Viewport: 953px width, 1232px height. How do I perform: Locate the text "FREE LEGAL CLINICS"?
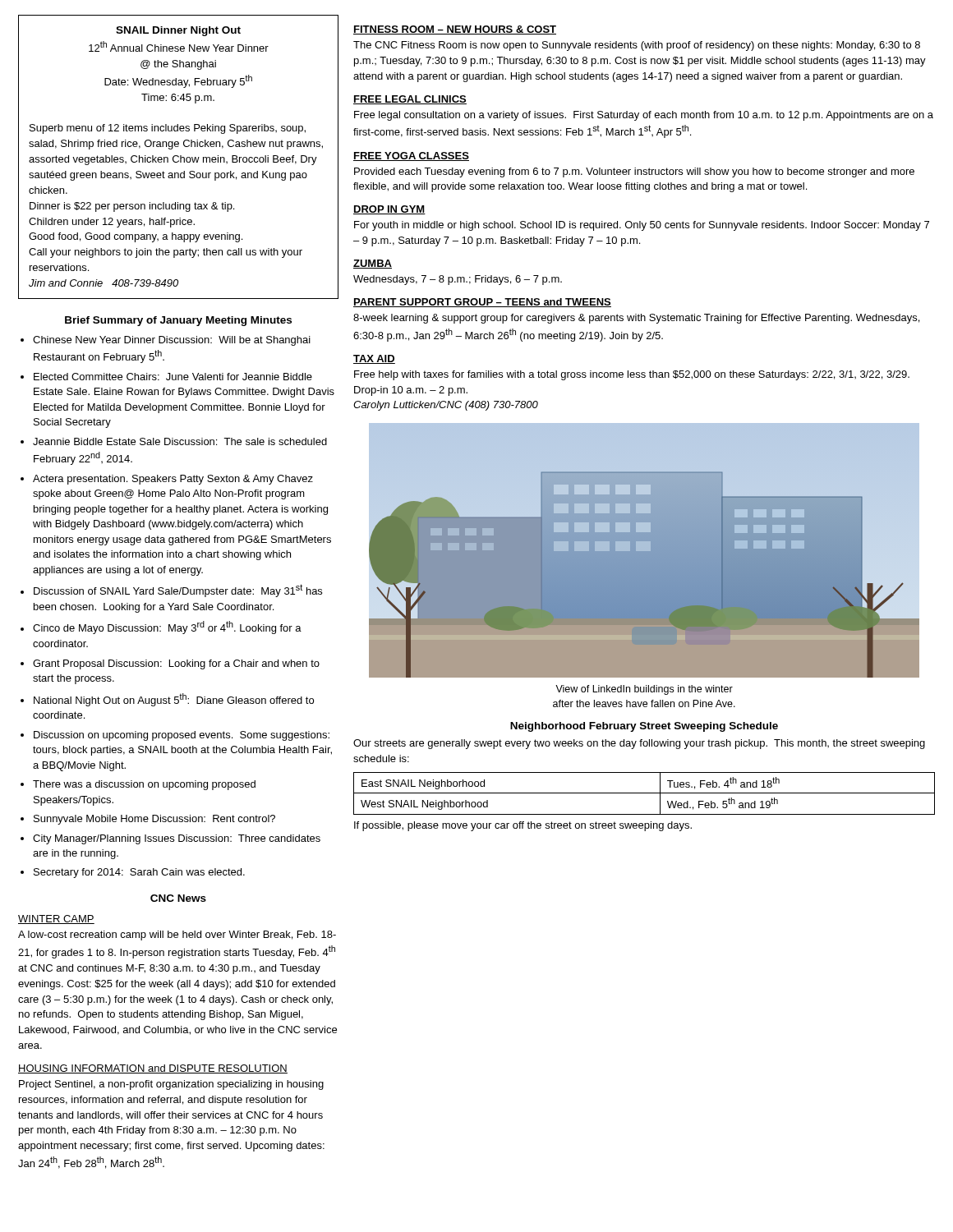[410, 99]
